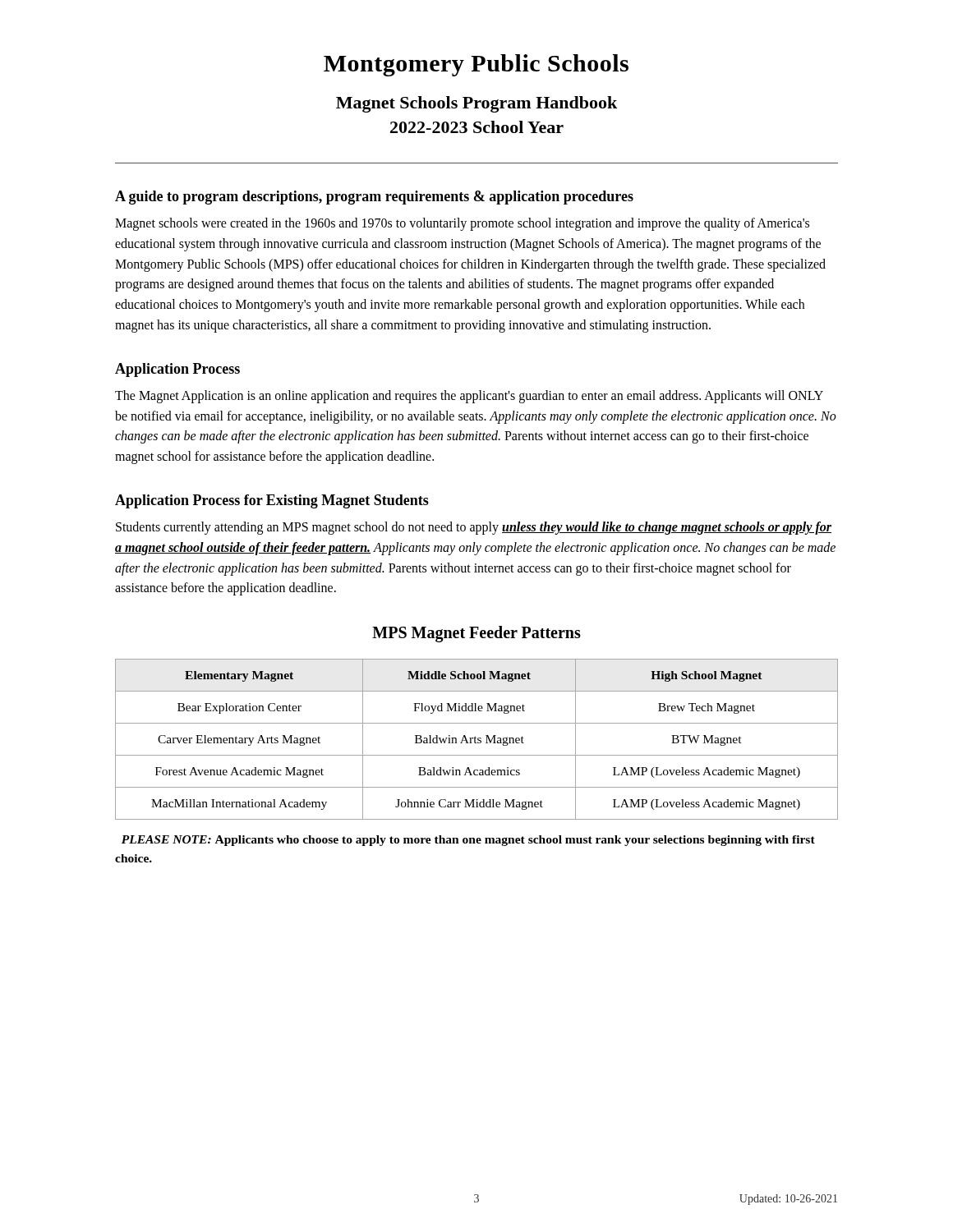Screen dimensions: 1232x953
Task: Find the region starting "Magnet Schools Program Handbook"
Action: point(476,102)
